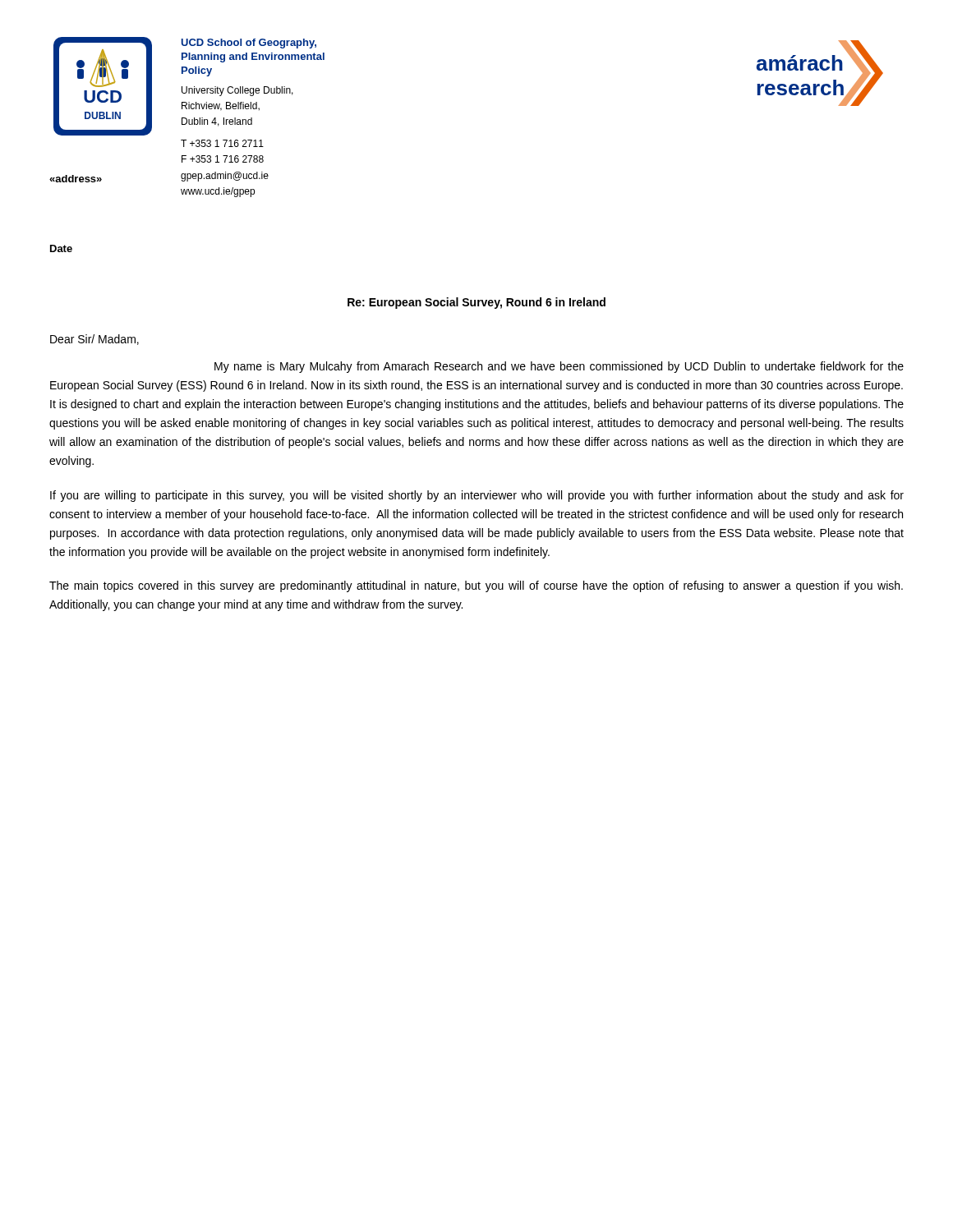
Task: Select the region starting "Dear Sir/ Madam,"
Action: pos(94,339)
